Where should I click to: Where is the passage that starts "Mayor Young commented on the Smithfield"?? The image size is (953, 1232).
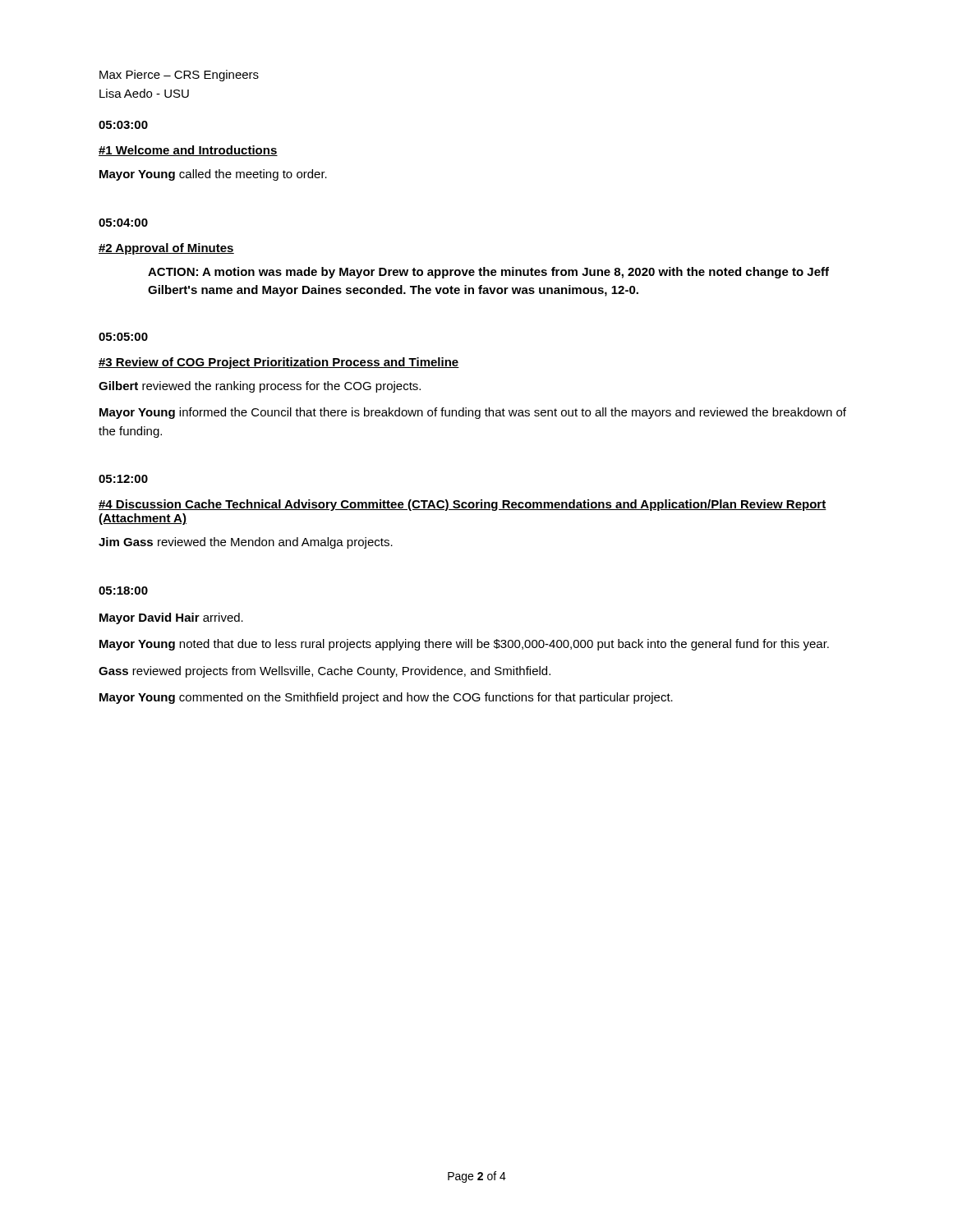click(x=386, y=697)
